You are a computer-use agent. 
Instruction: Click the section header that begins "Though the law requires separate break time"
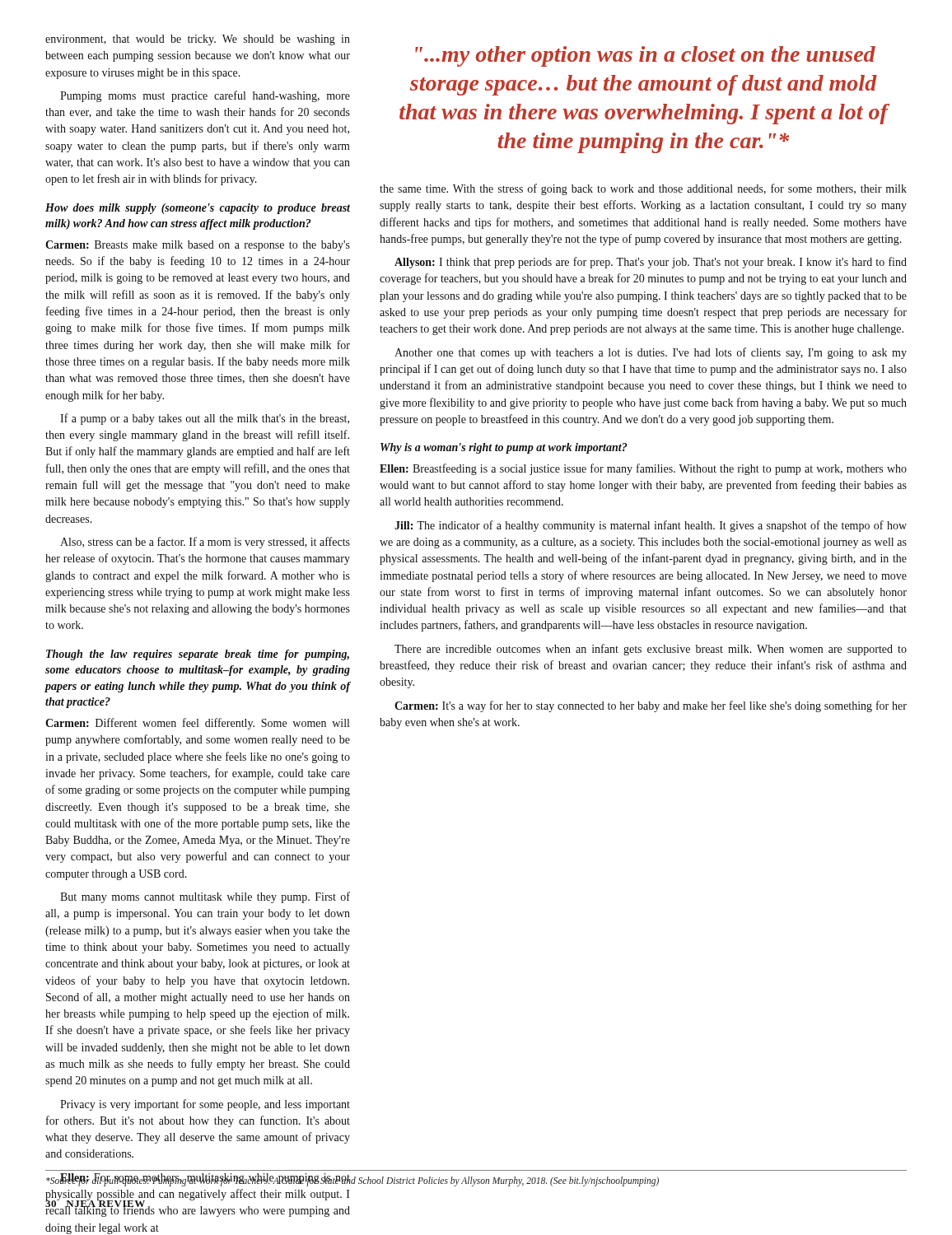point(198,678)
